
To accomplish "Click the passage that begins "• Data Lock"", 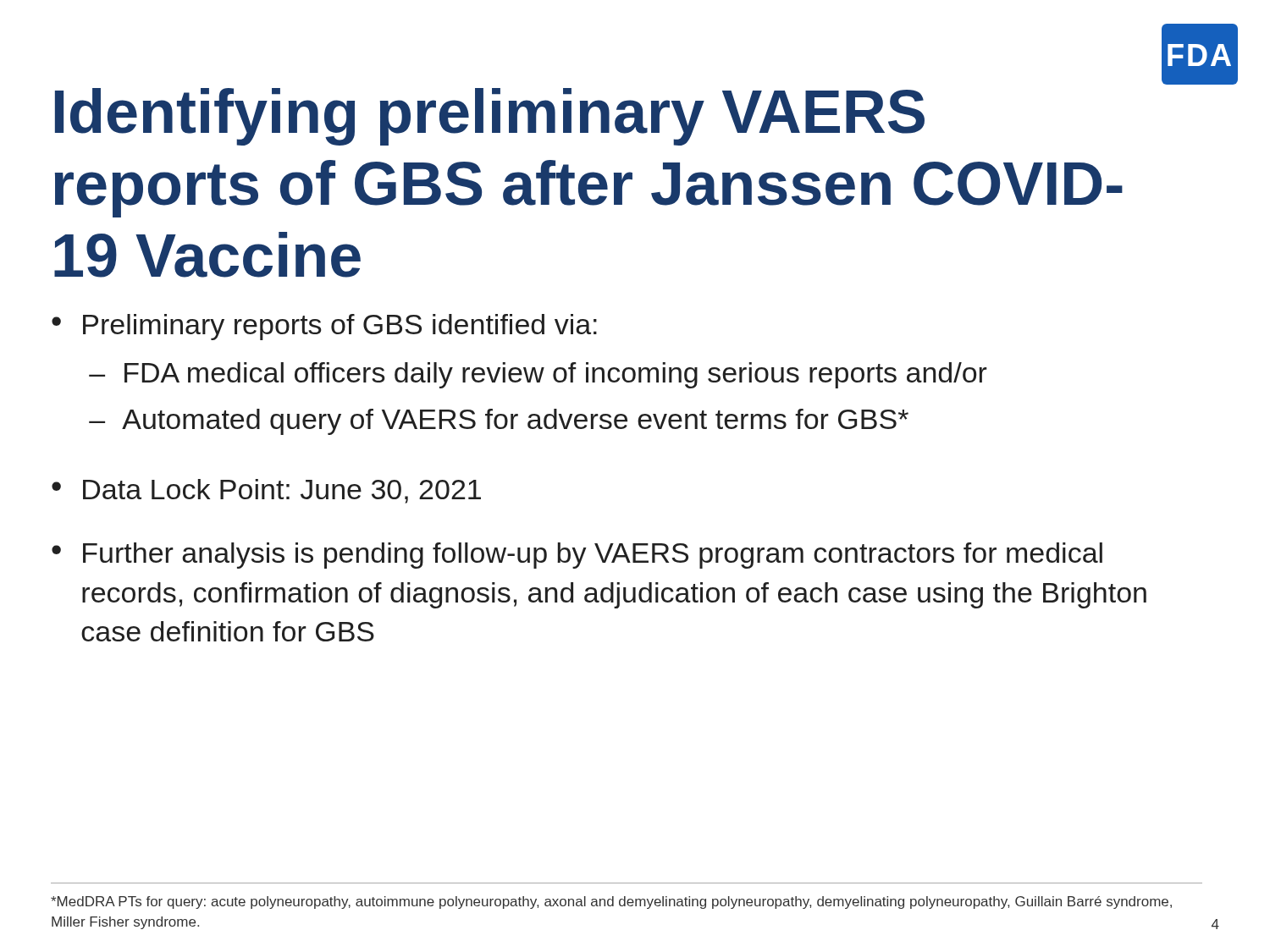I will pyautogui.click(x=267, y=489).
